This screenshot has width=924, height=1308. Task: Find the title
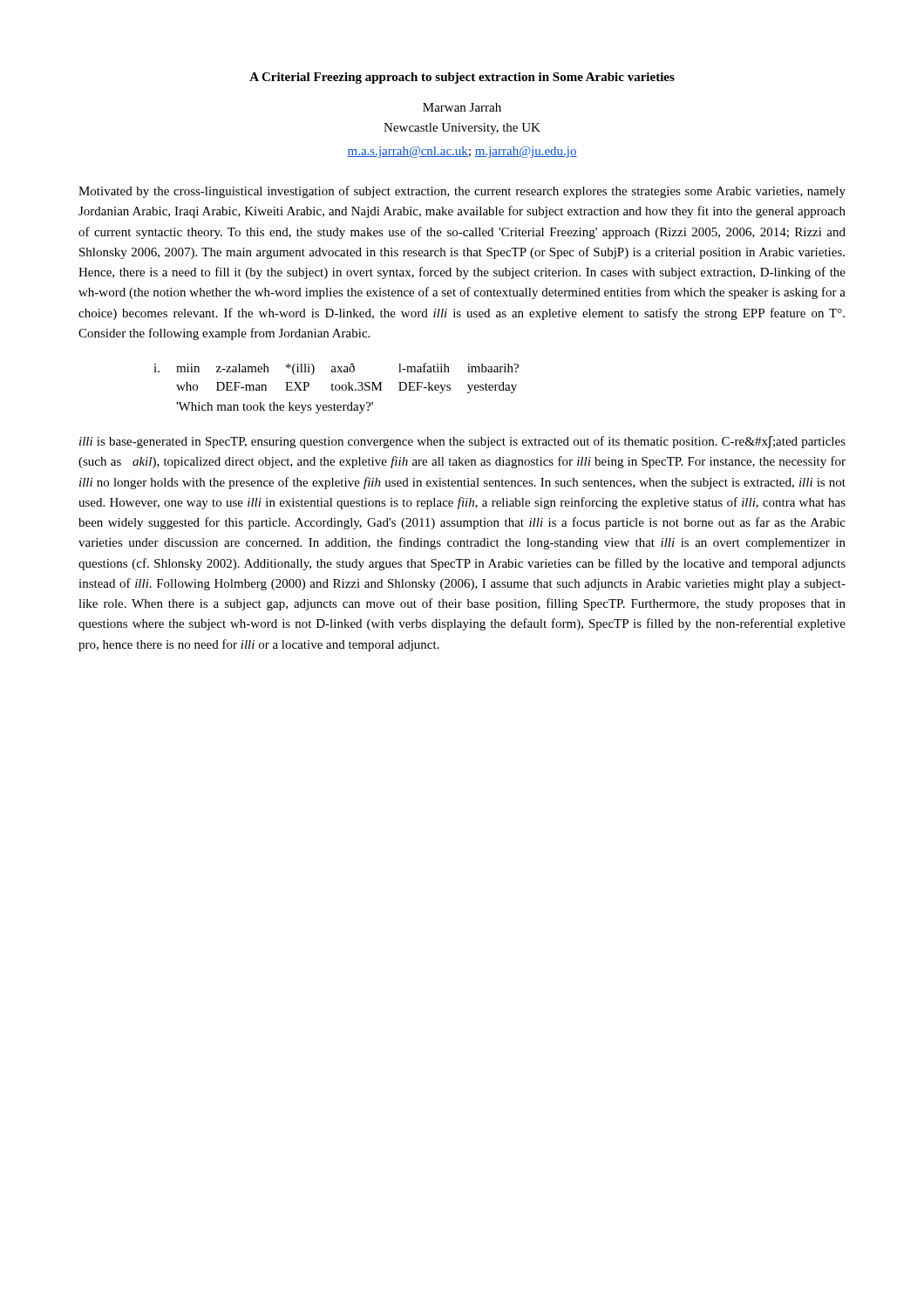462,77
